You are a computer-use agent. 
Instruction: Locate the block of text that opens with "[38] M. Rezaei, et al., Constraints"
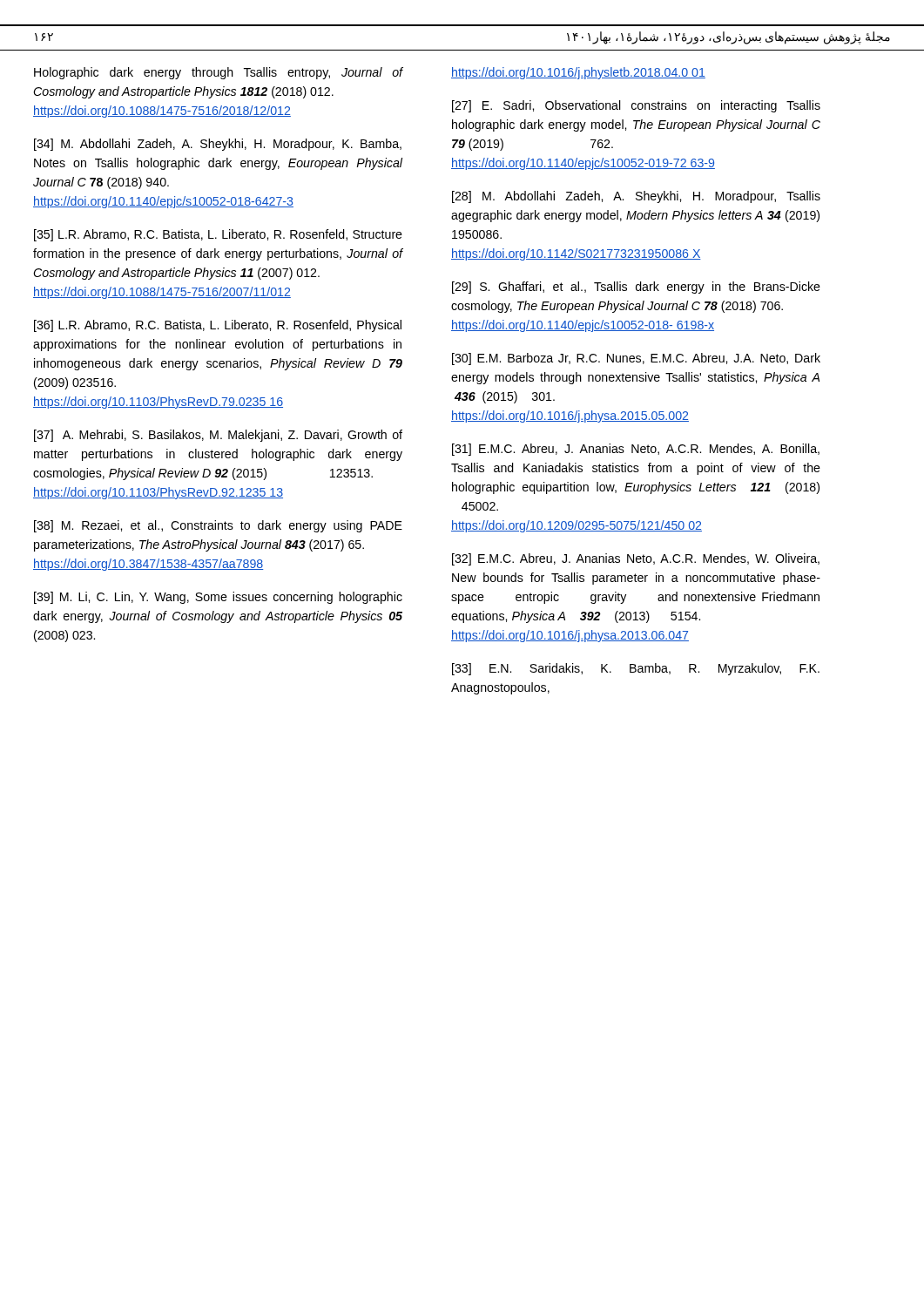coord(218,545)
